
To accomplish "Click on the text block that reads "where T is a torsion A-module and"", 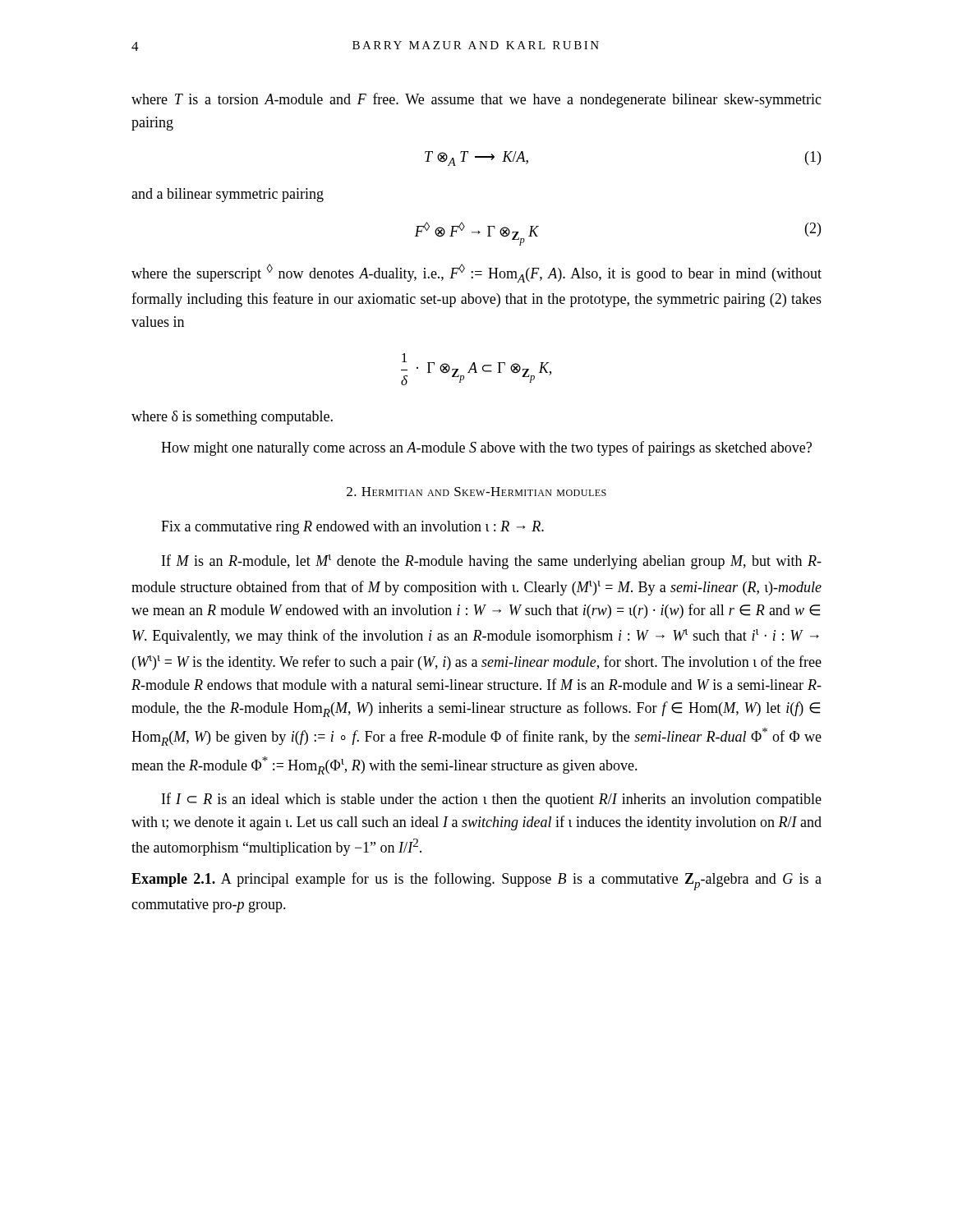I will click(476, 111).
